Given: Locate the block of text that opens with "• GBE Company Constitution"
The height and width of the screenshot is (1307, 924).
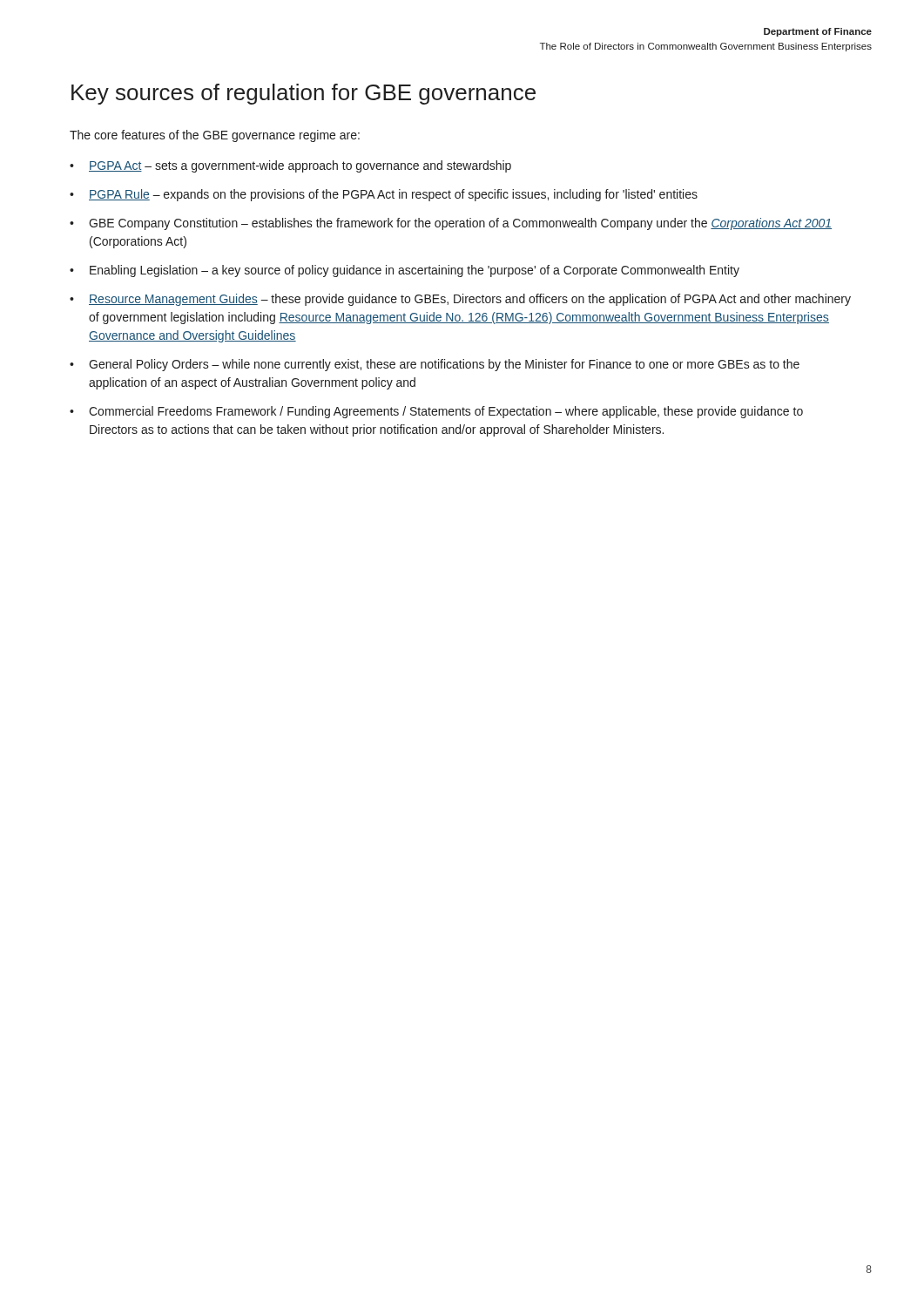Looking at the screenshot, I should pos(462,232).
